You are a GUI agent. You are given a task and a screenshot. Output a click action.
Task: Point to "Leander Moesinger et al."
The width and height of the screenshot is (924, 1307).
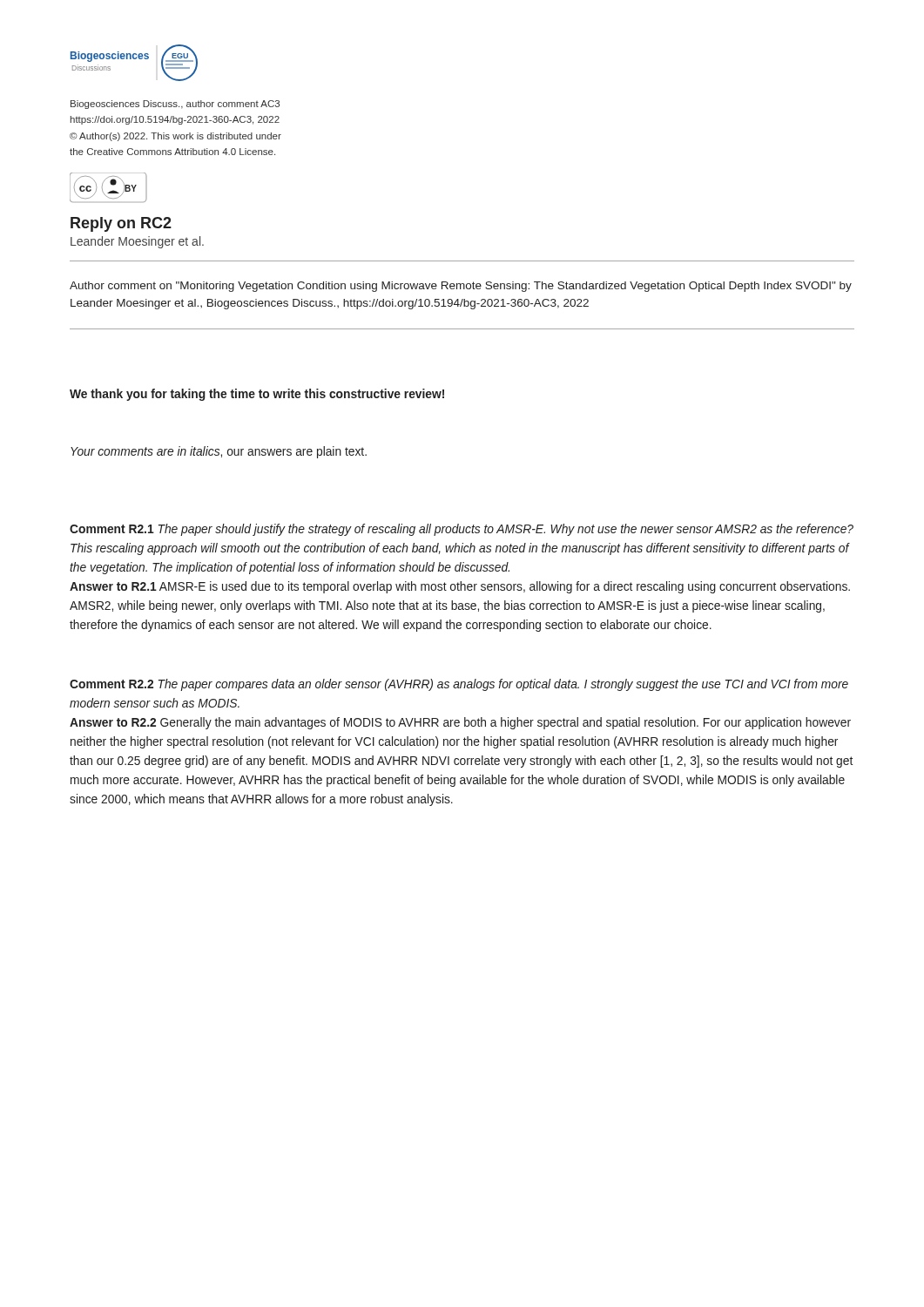pos(137,241)
